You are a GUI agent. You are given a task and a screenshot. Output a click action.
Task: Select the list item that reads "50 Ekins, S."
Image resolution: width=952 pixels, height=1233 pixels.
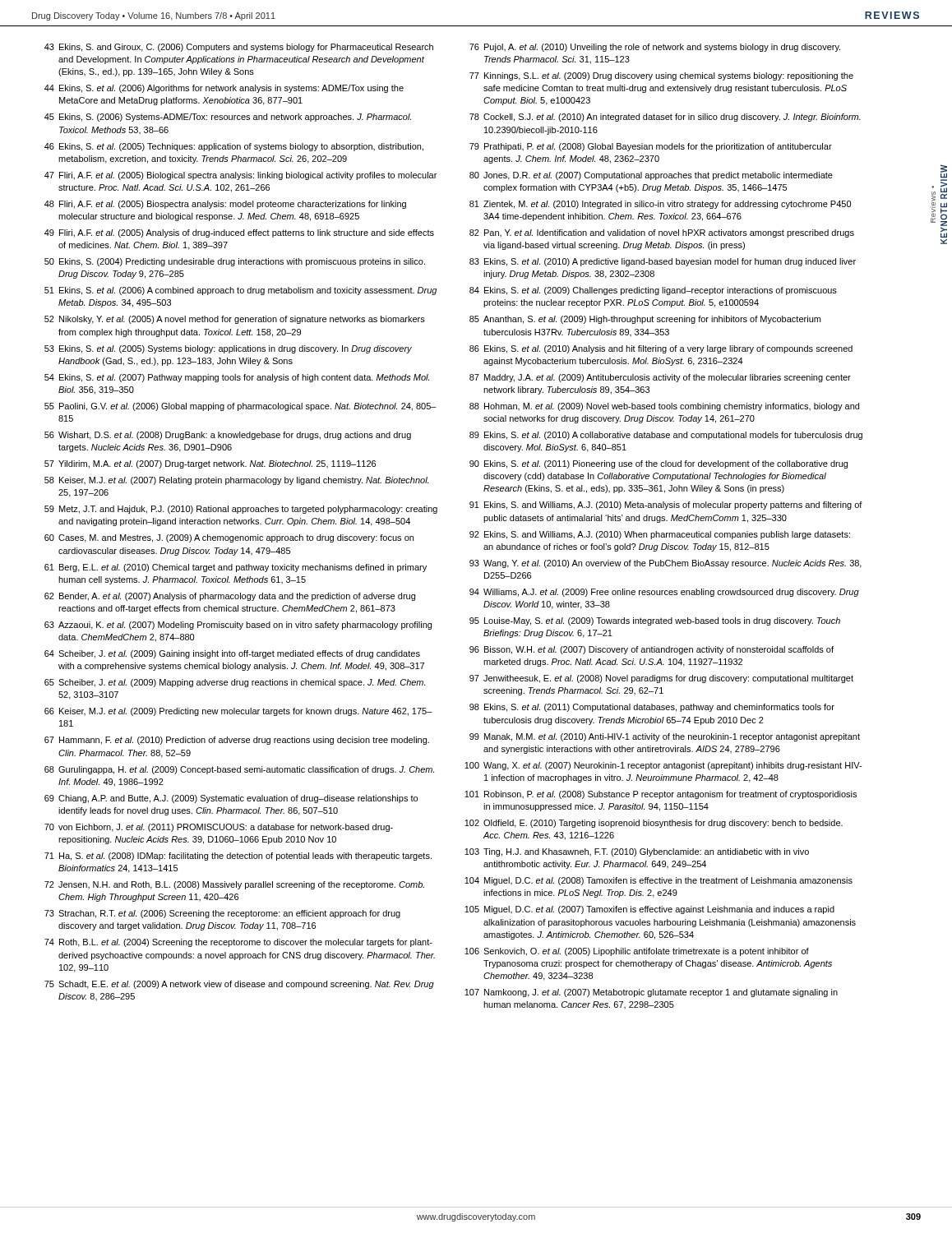click(x=235, y=268)
